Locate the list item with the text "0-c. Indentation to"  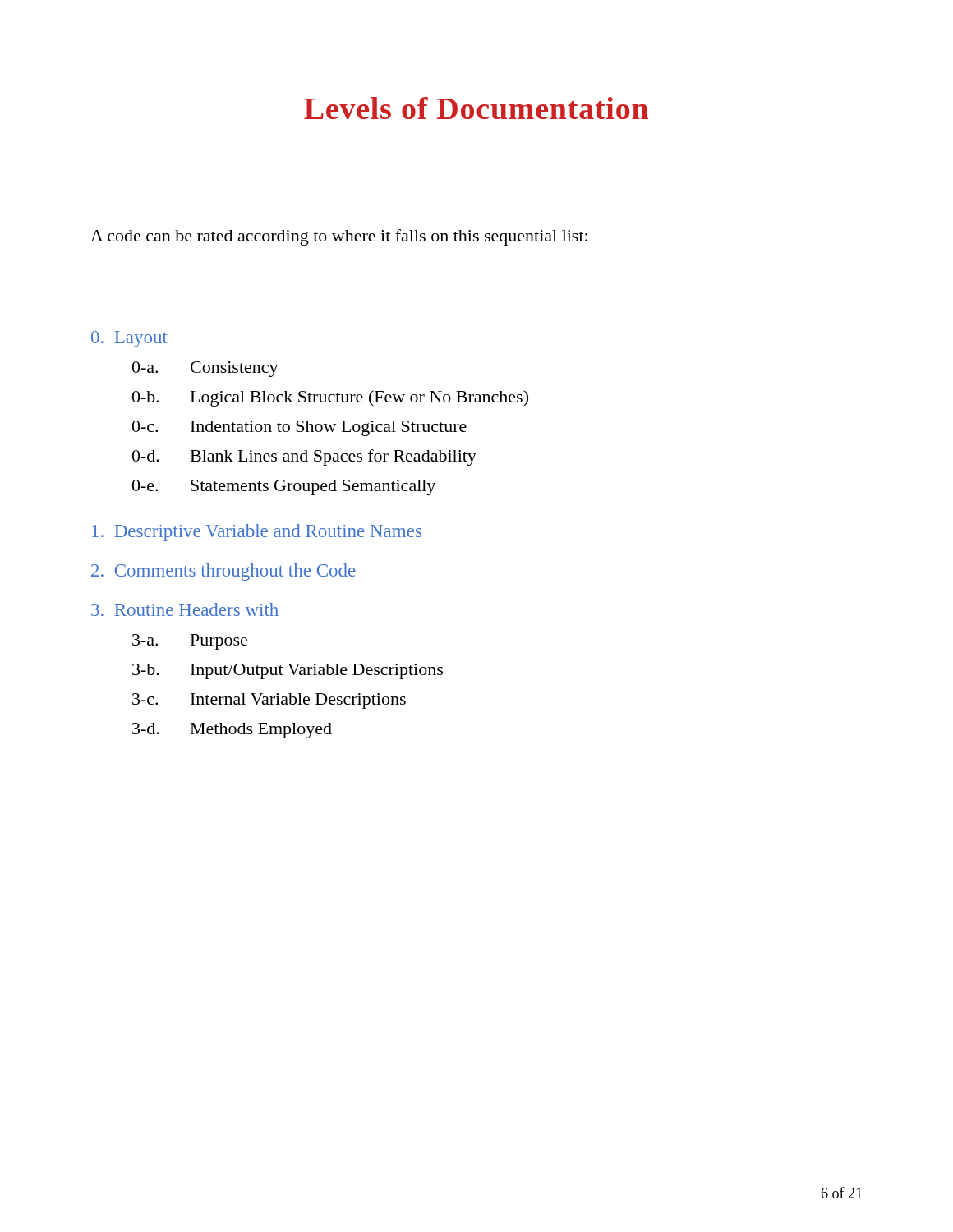pyautogui.click(x=299, y=426)
